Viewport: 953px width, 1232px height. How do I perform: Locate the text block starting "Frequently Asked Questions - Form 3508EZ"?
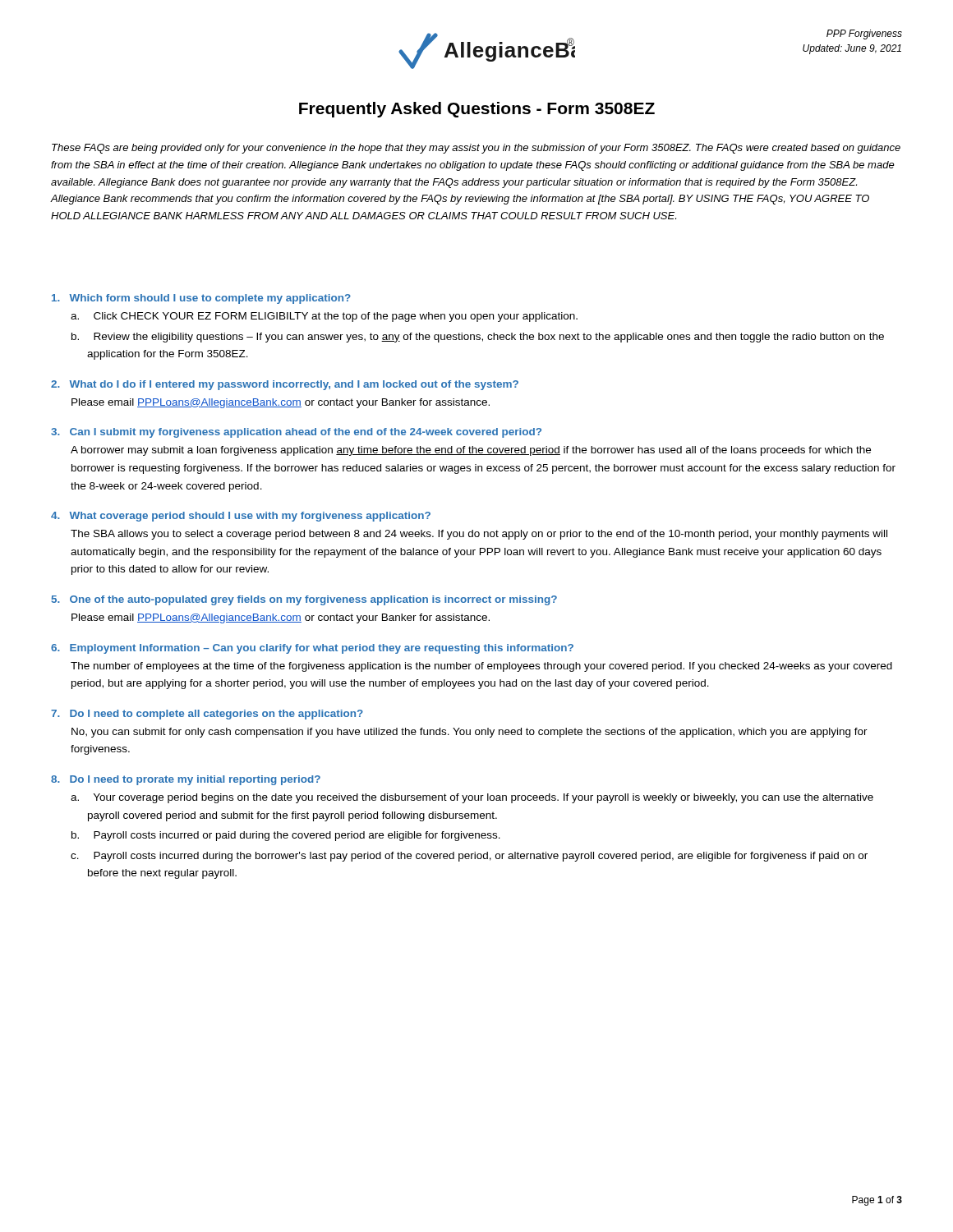tap(476, 108)
